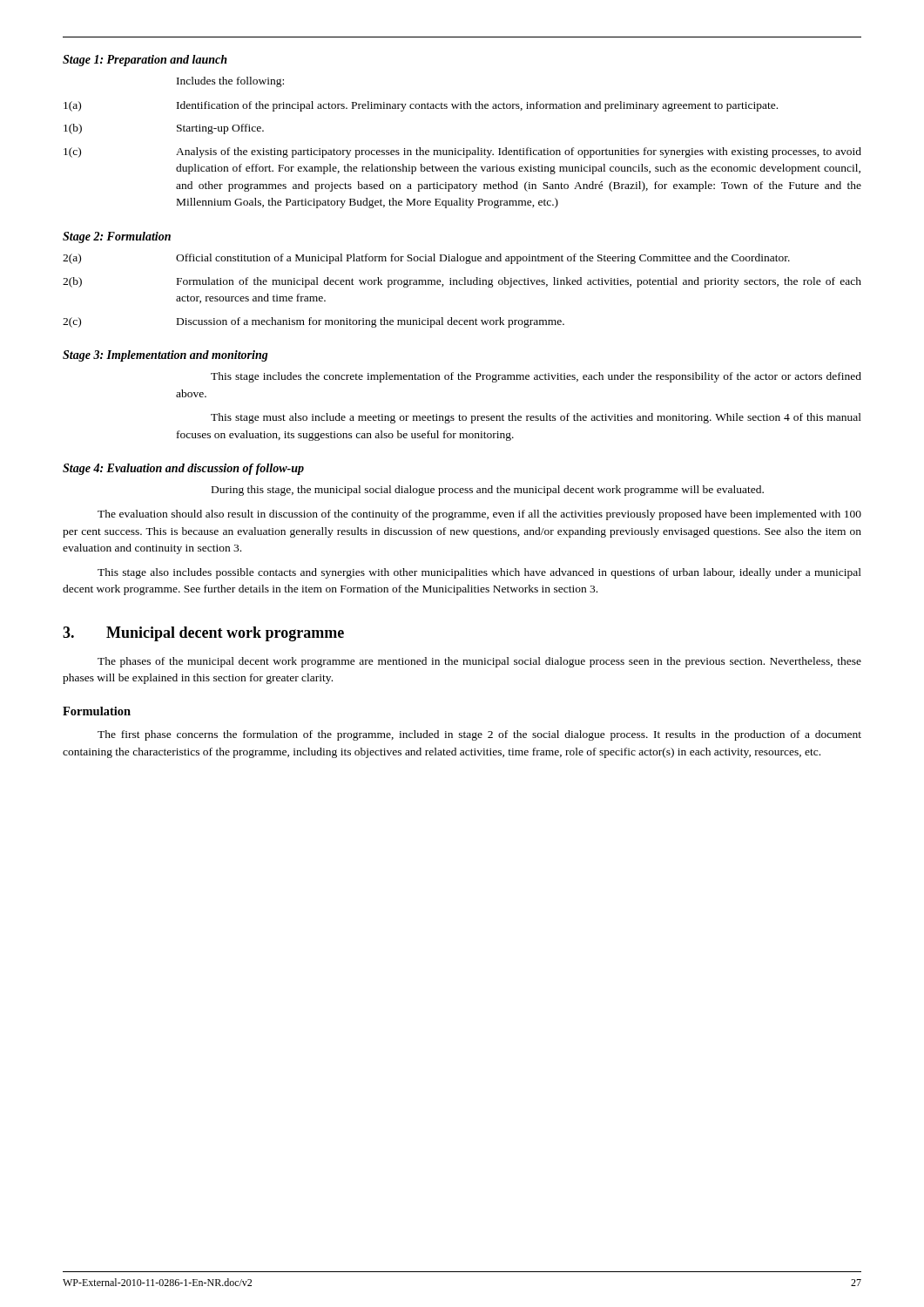
Task: Find the block starting "The phases of the municipal"
Action: [462, 669]
